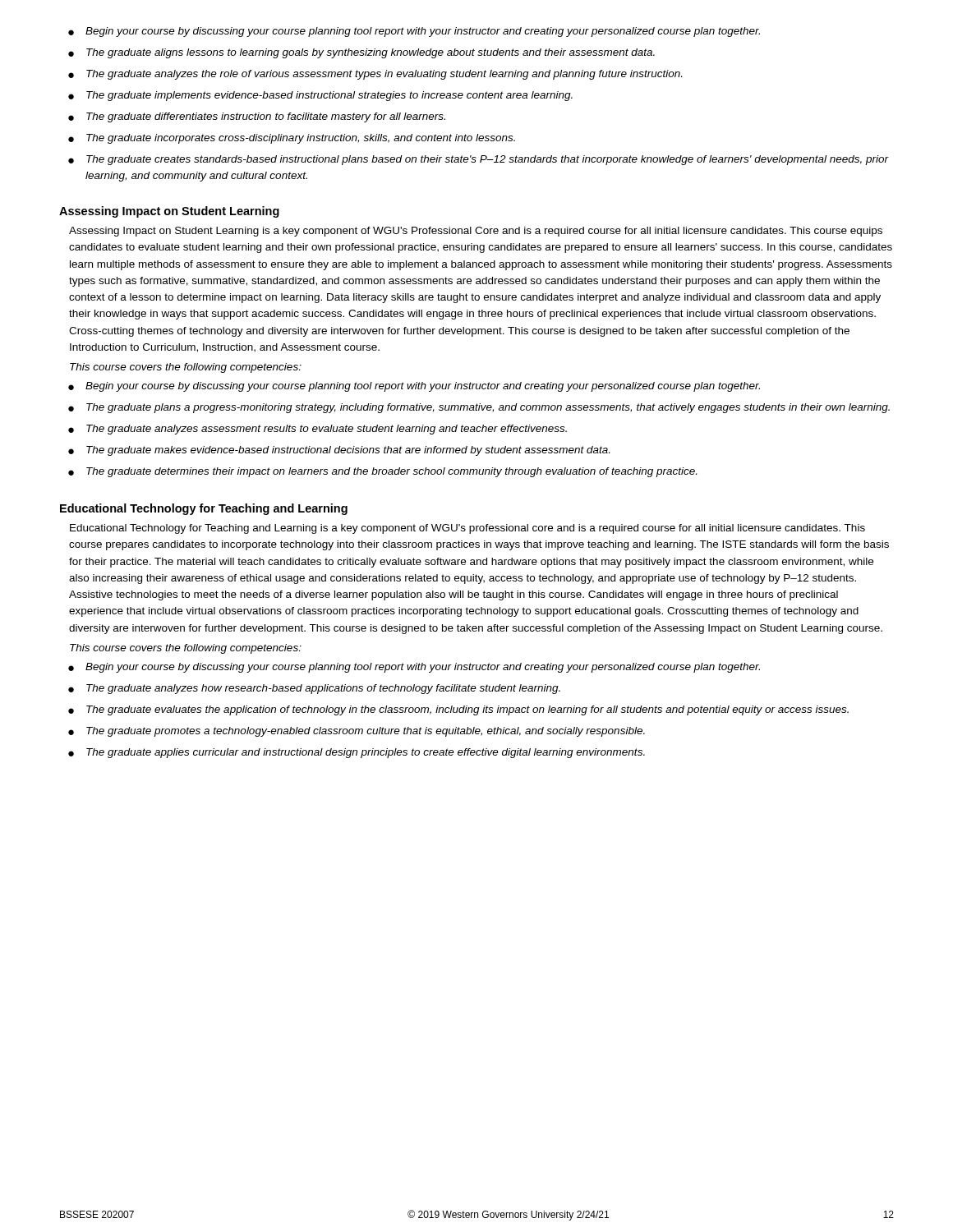Viewport: 953px width, 1232px height.
Task: Click on the list item that says "● The graduate incorporates cross-disciplinary instruction,"
Action: point(292,138)
